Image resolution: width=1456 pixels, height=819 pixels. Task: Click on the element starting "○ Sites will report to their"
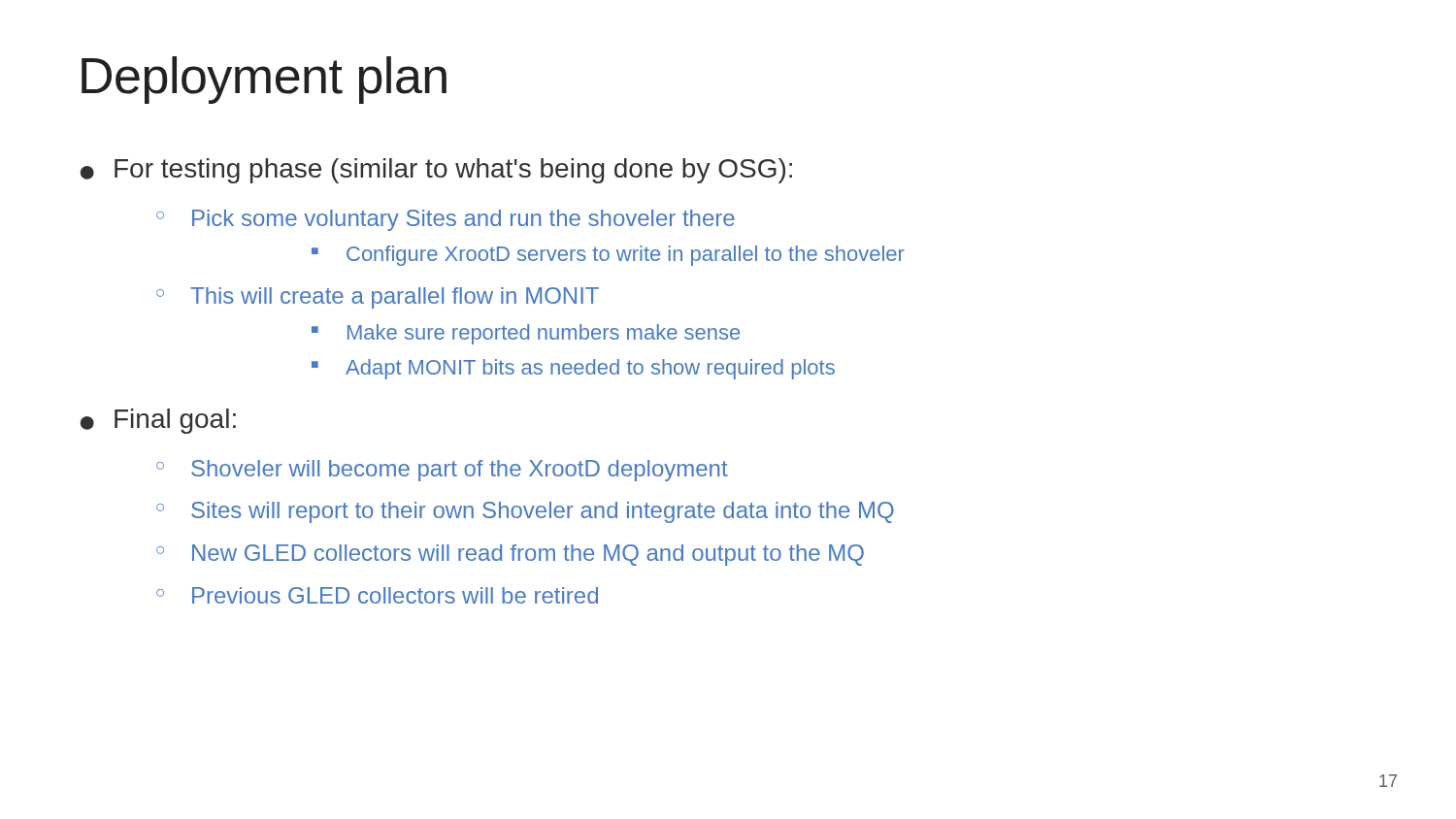(x=525, y=511)
